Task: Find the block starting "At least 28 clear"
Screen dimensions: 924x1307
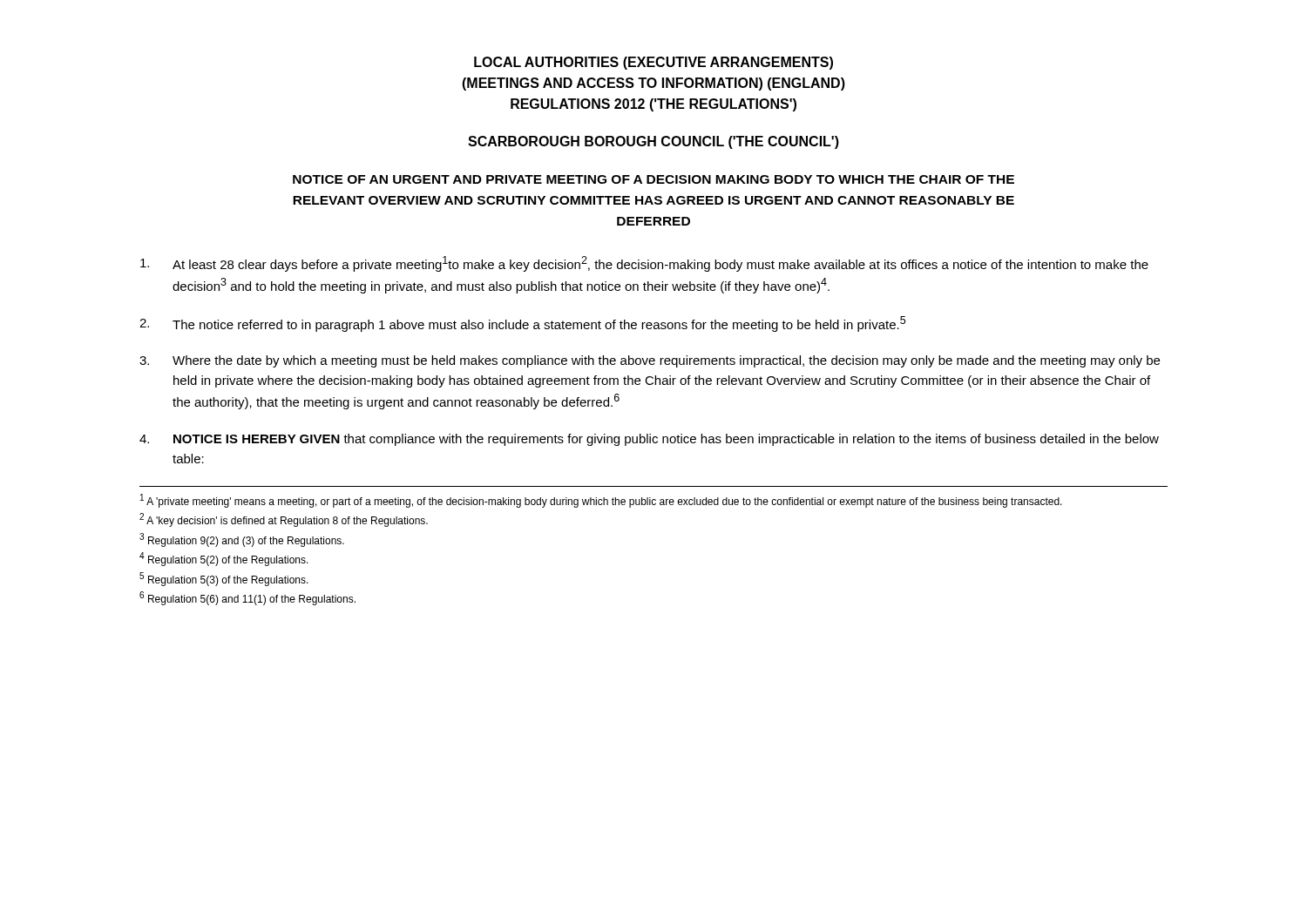Action: pyautogui.click(x=654, y=275)
